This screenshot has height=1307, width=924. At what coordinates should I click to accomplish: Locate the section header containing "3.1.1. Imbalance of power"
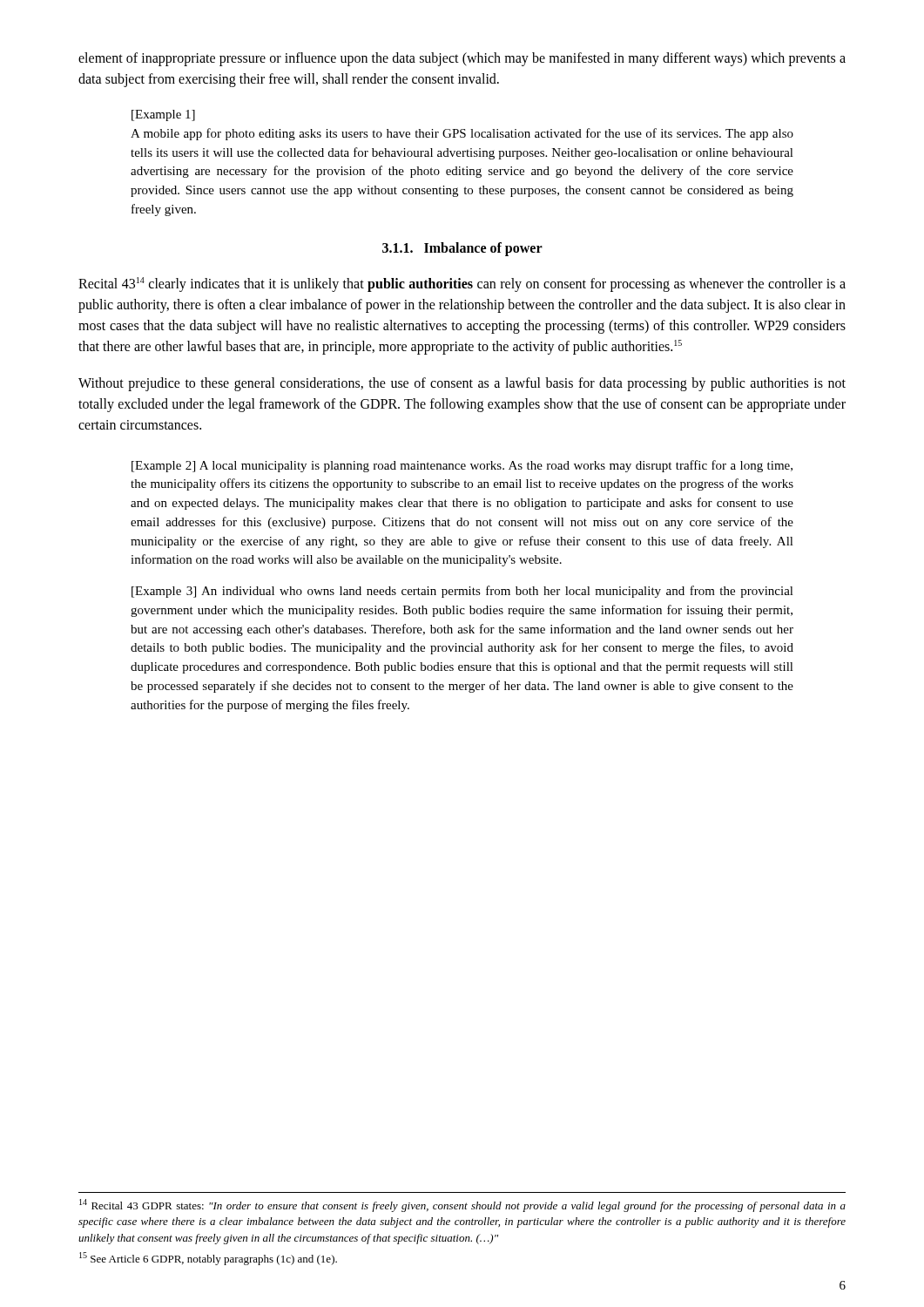[x=462, y=247]
